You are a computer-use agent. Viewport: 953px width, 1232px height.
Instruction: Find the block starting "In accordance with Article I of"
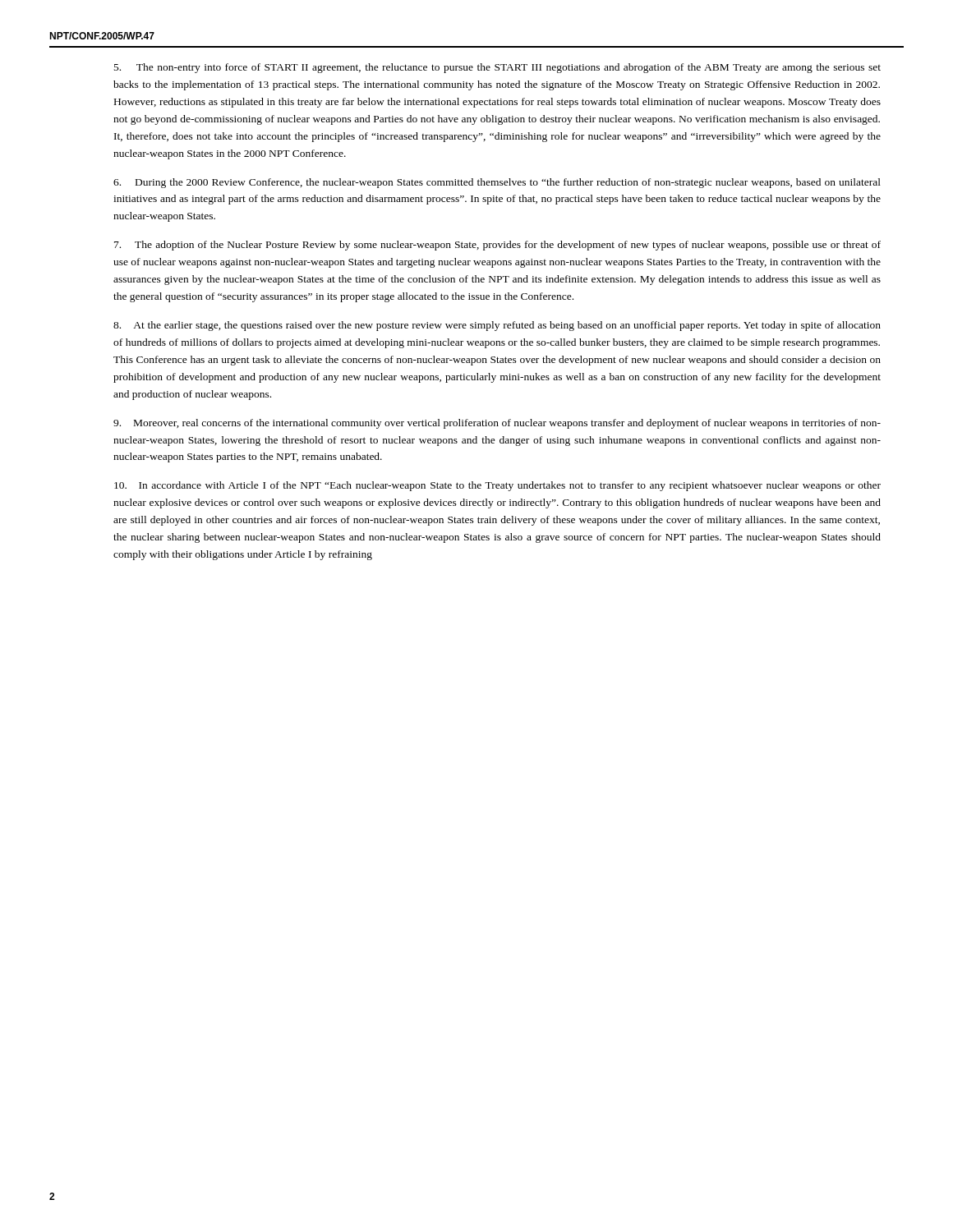pos(497,520)
